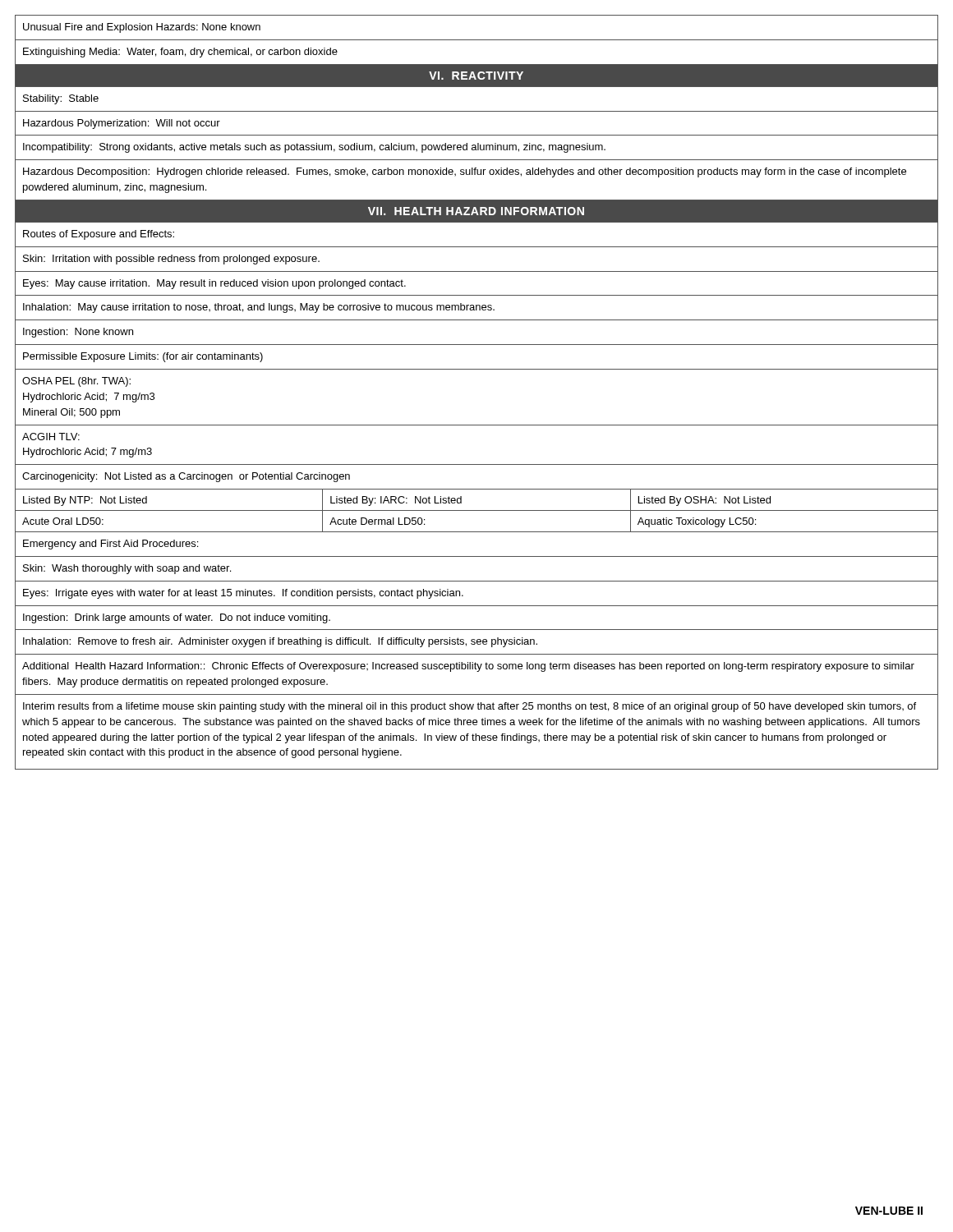
Task: Click on the text block starting "Incompatibility: Strong oxidants, active metals such as"
Action: tap(314, 147)
